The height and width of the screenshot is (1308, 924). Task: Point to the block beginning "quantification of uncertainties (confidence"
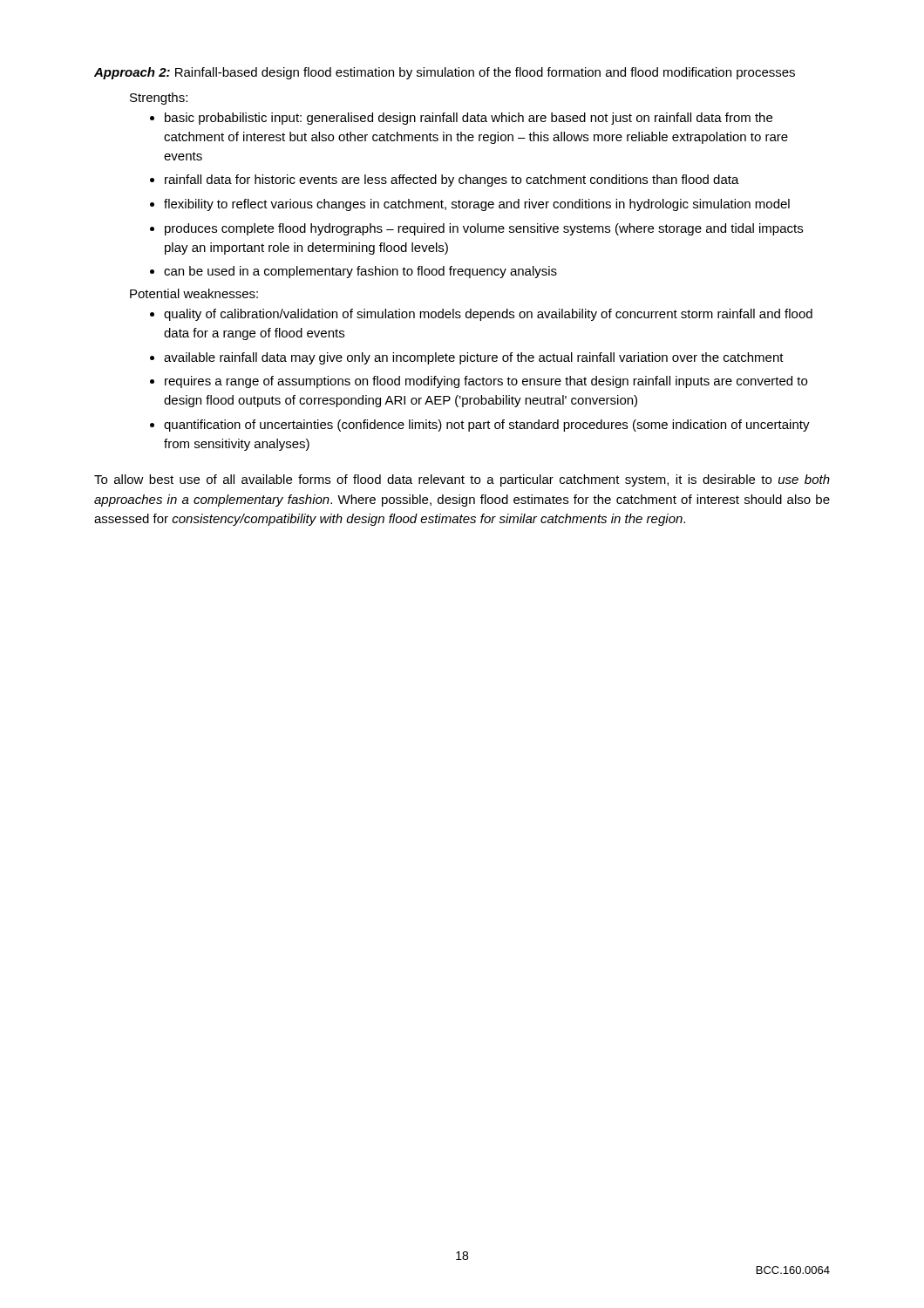[x=487, y=433]
